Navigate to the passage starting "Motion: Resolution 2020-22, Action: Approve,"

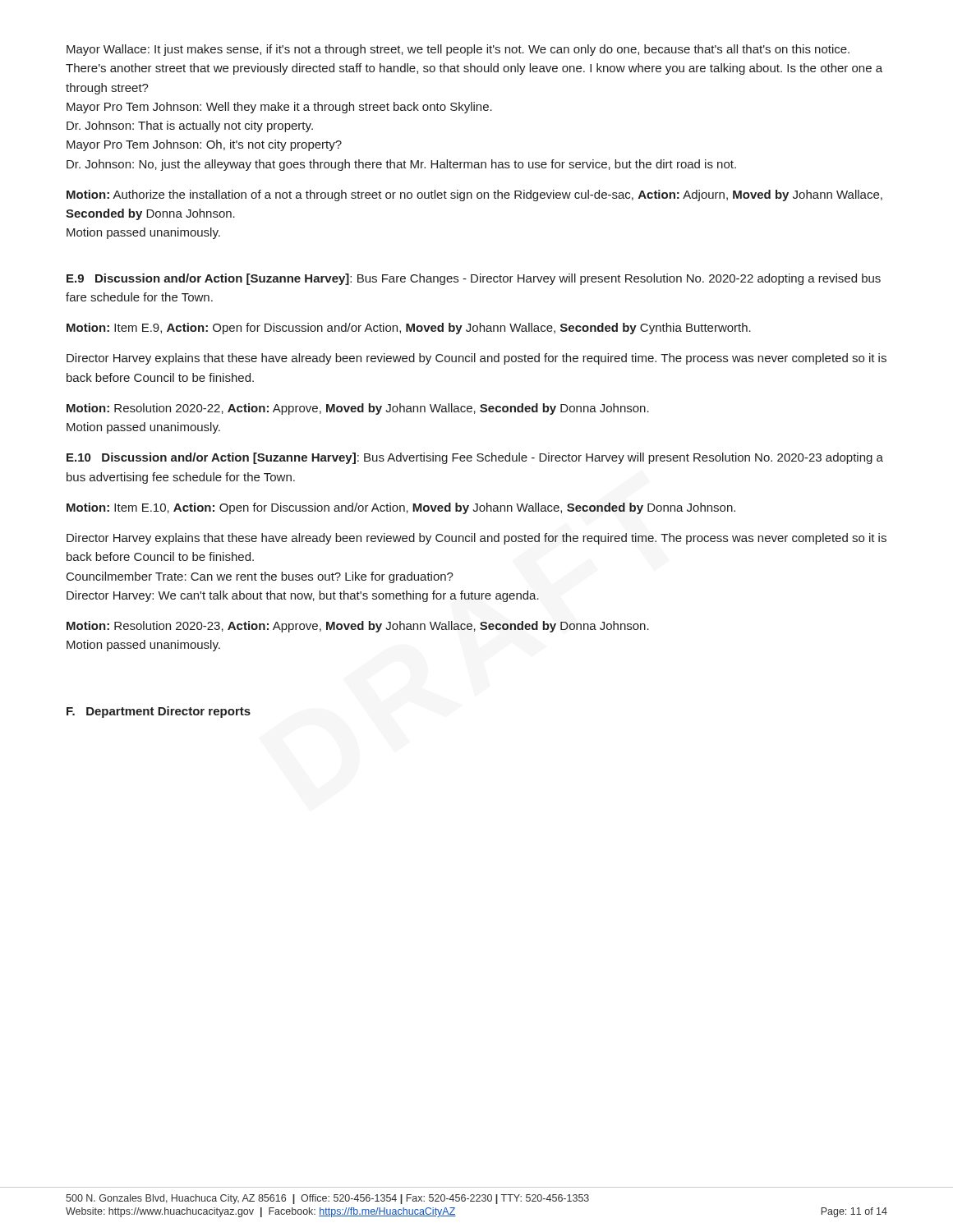click(358, 417)
